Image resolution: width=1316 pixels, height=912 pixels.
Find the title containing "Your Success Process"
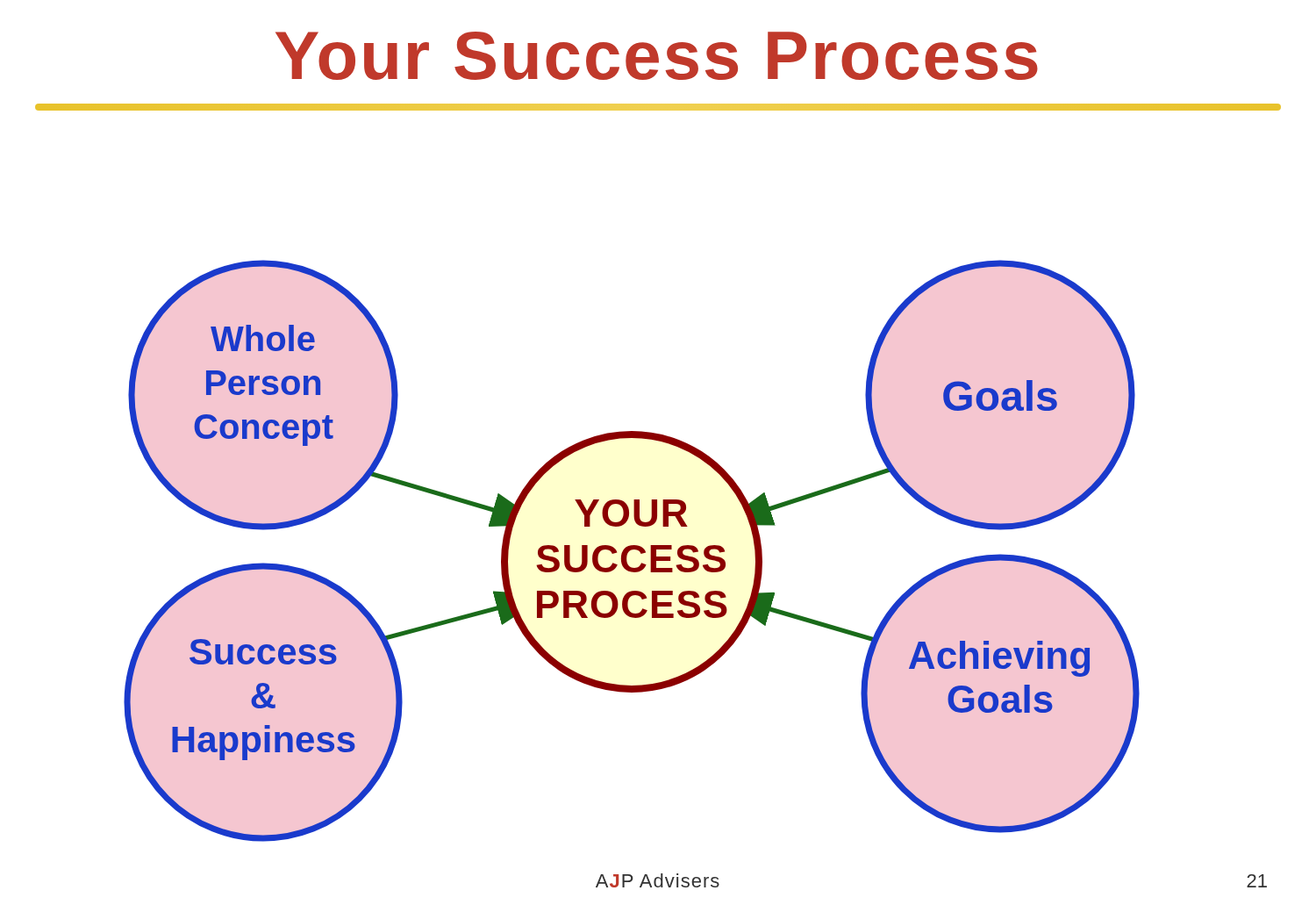click(x=658, y=55)
